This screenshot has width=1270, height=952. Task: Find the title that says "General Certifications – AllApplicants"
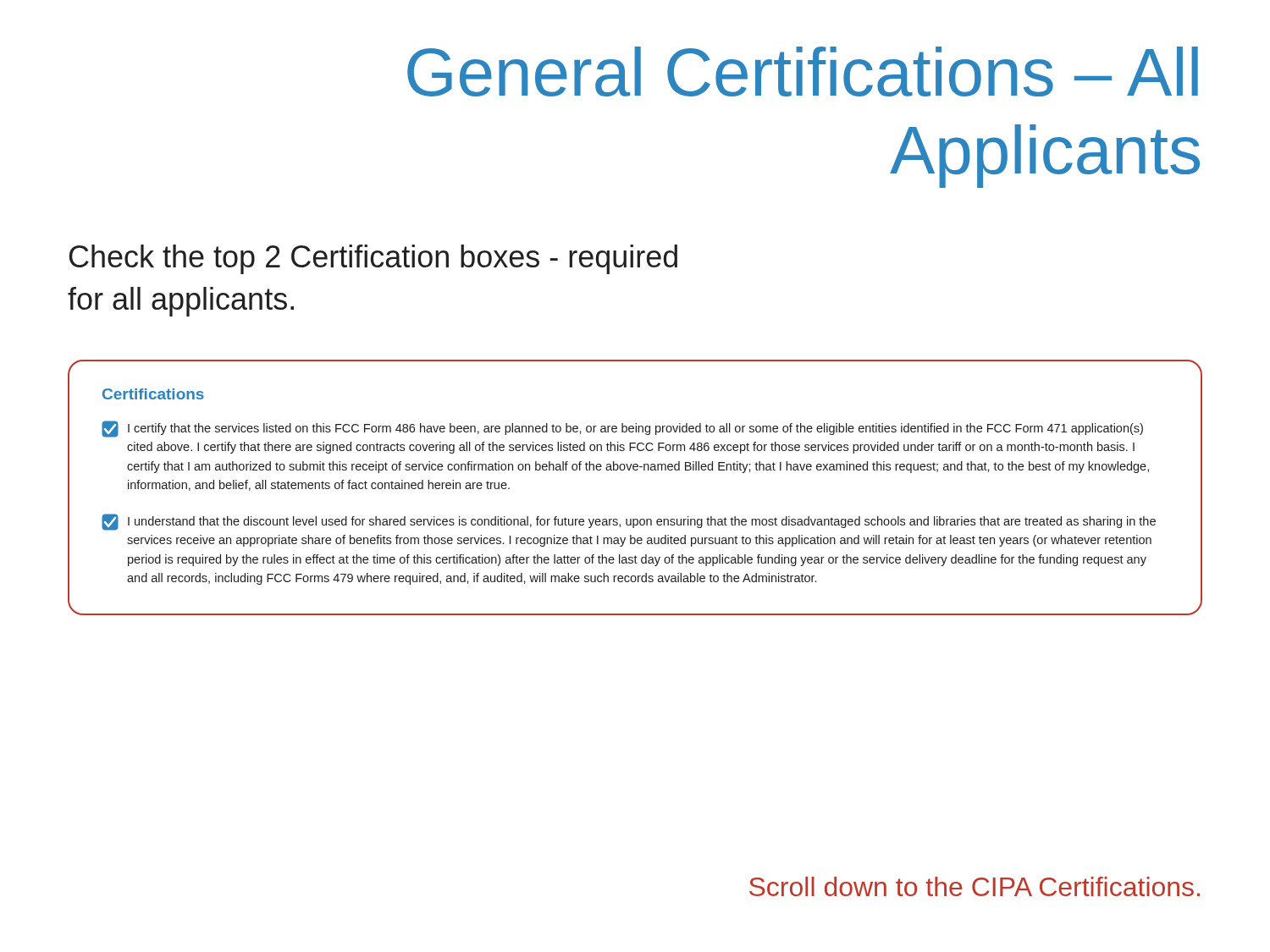(803, 111)
